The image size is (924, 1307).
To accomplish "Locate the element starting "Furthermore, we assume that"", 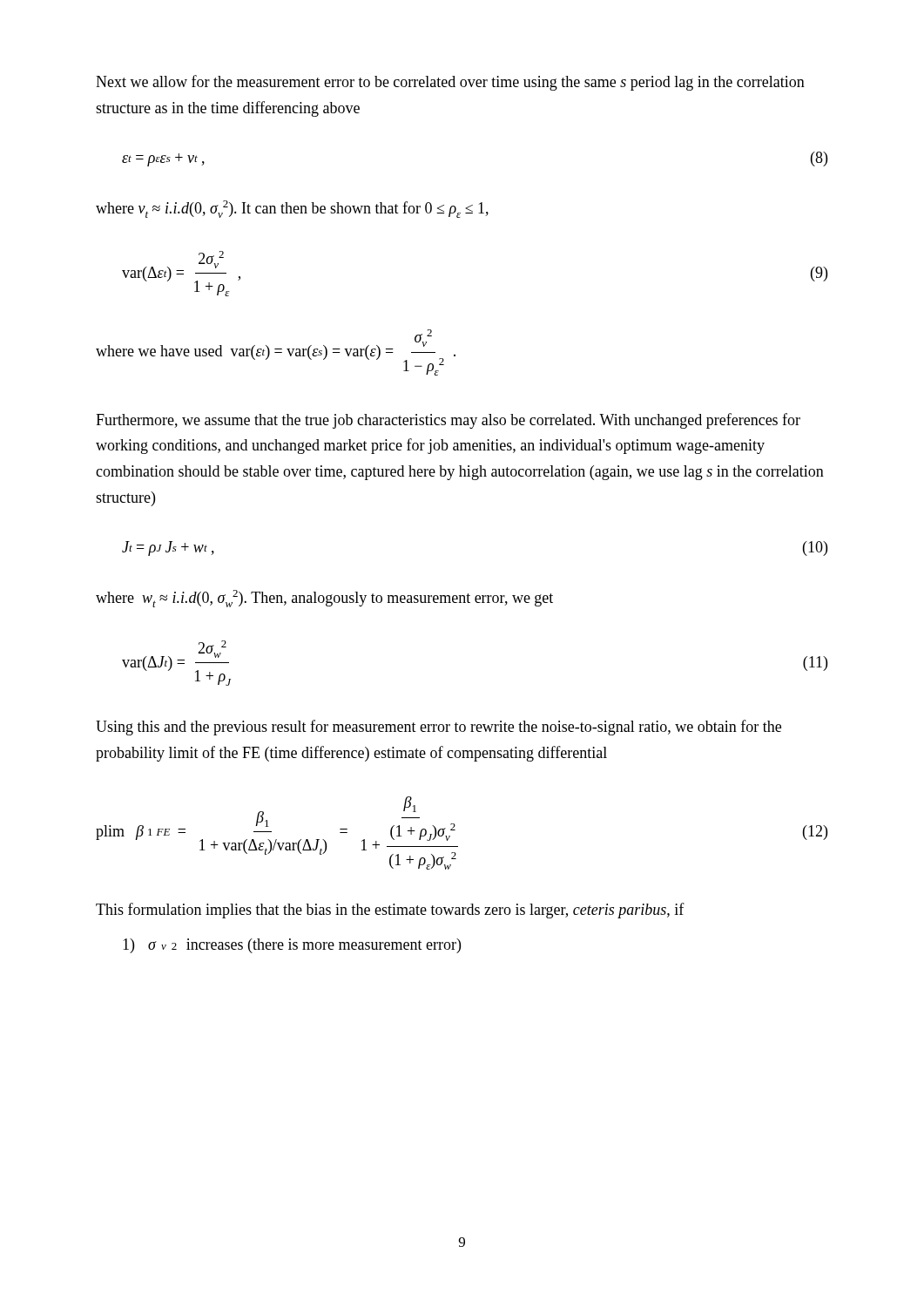I will [x=460, y=458].
